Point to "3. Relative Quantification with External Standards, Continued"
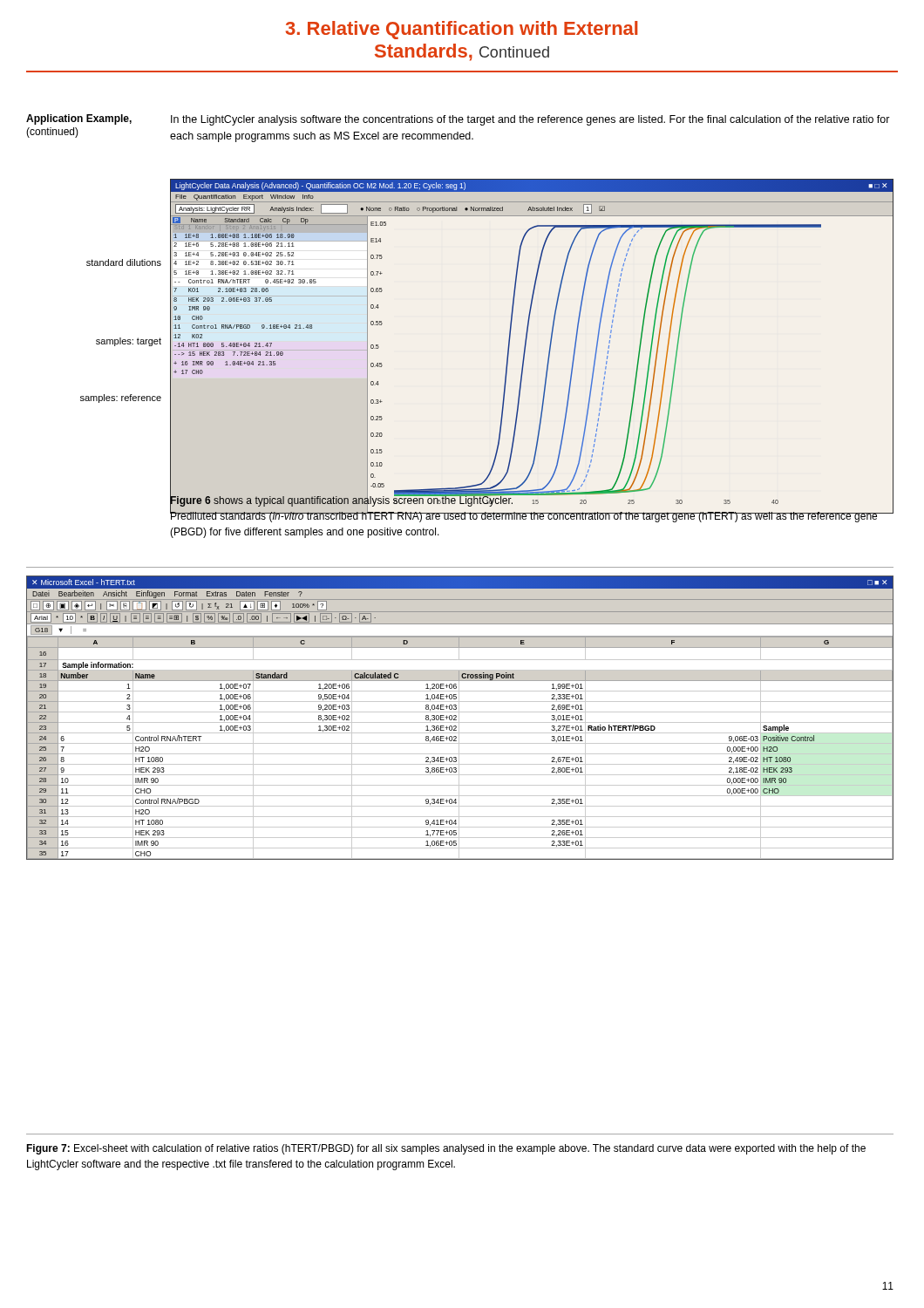The width and height of the screenshot is (924, 1308). point(462,45)
